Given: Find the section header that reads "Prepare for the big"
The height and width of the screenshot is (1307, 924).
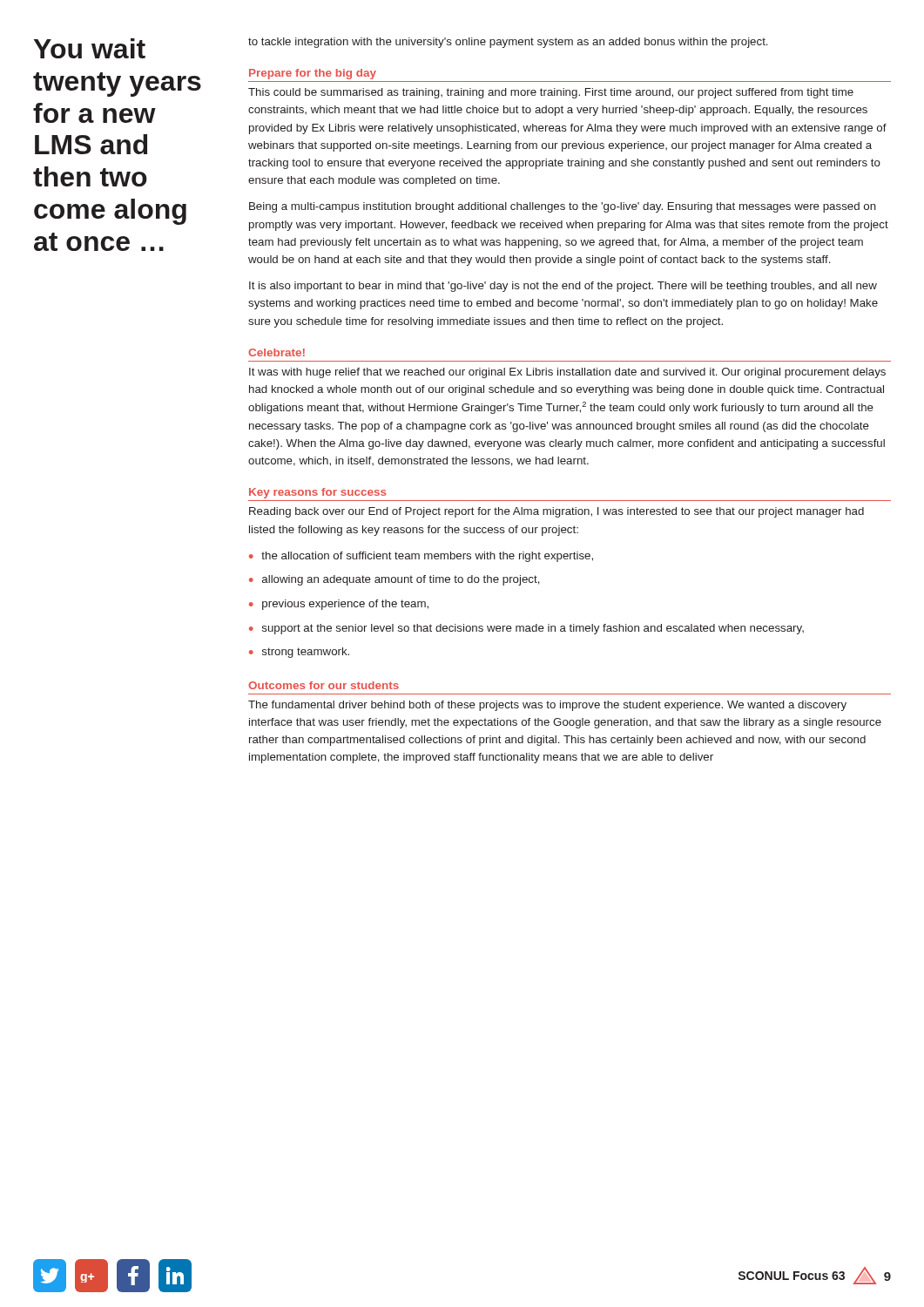Looking at the screenshot, I should [x=570, y=74].
